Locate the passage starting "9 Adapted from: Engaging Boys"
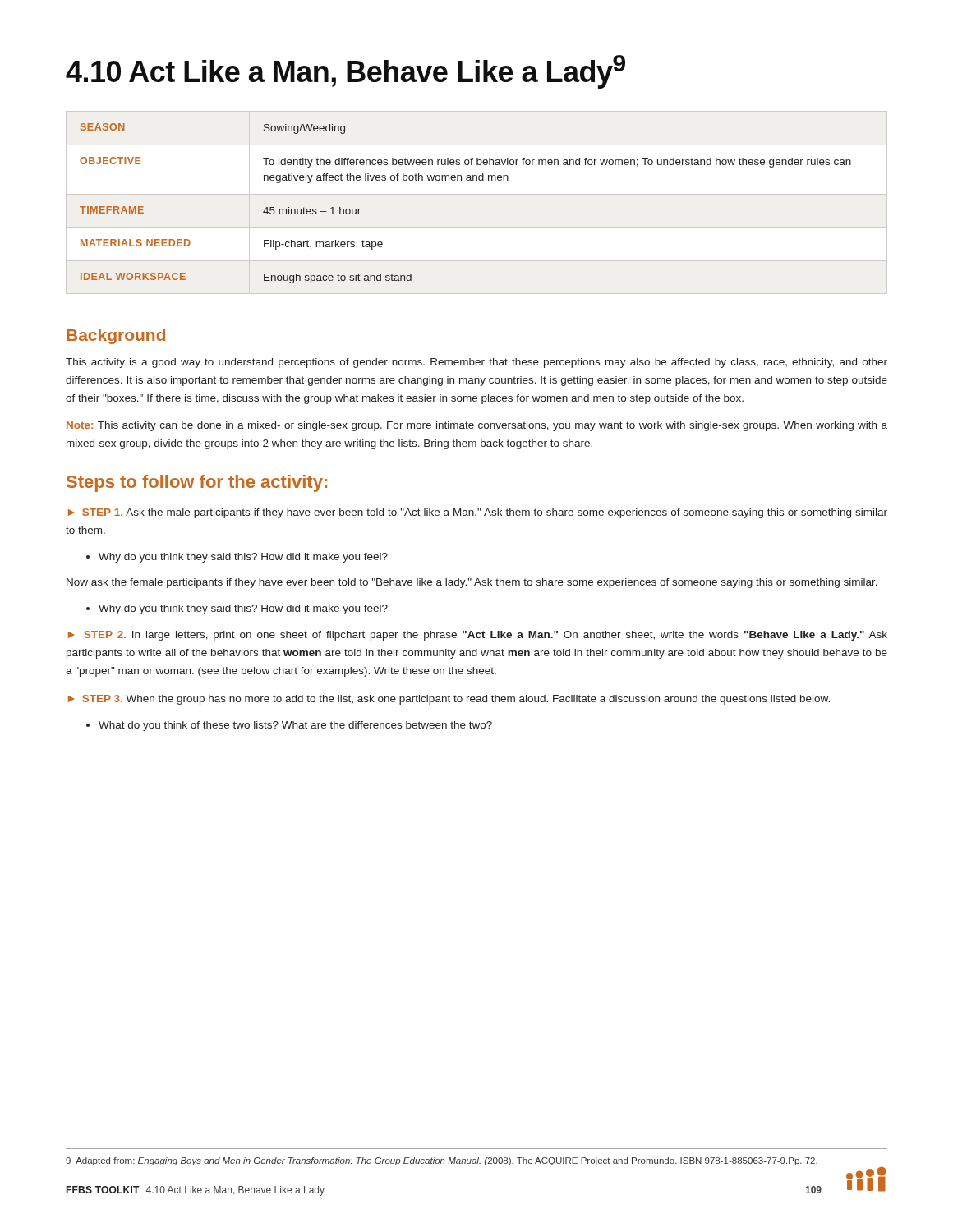Viewport: 953px width, 1232px height. point(442,1161)
